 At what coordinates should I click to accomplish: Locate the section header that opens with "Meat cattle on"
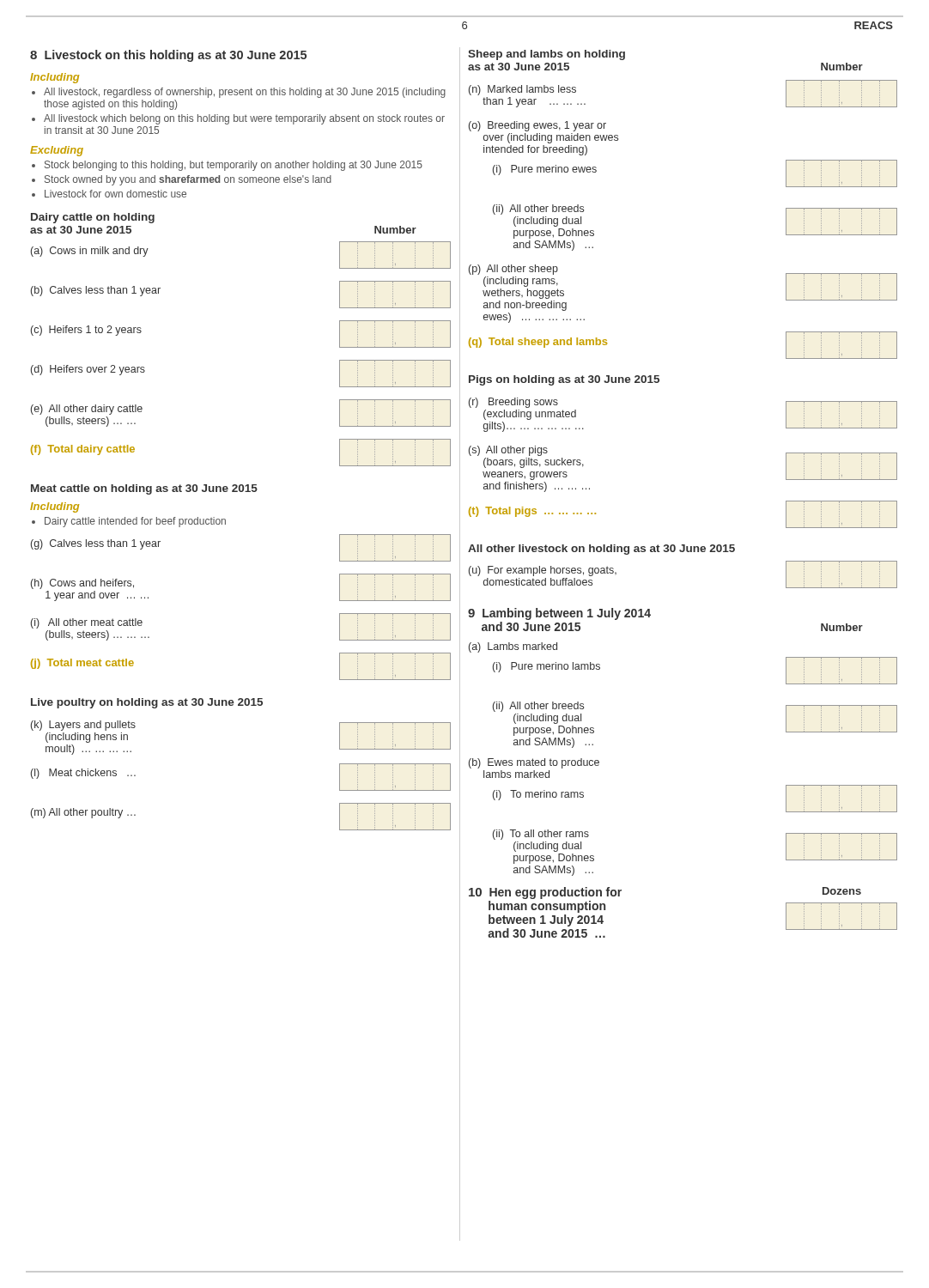click(x=144, y=488)
